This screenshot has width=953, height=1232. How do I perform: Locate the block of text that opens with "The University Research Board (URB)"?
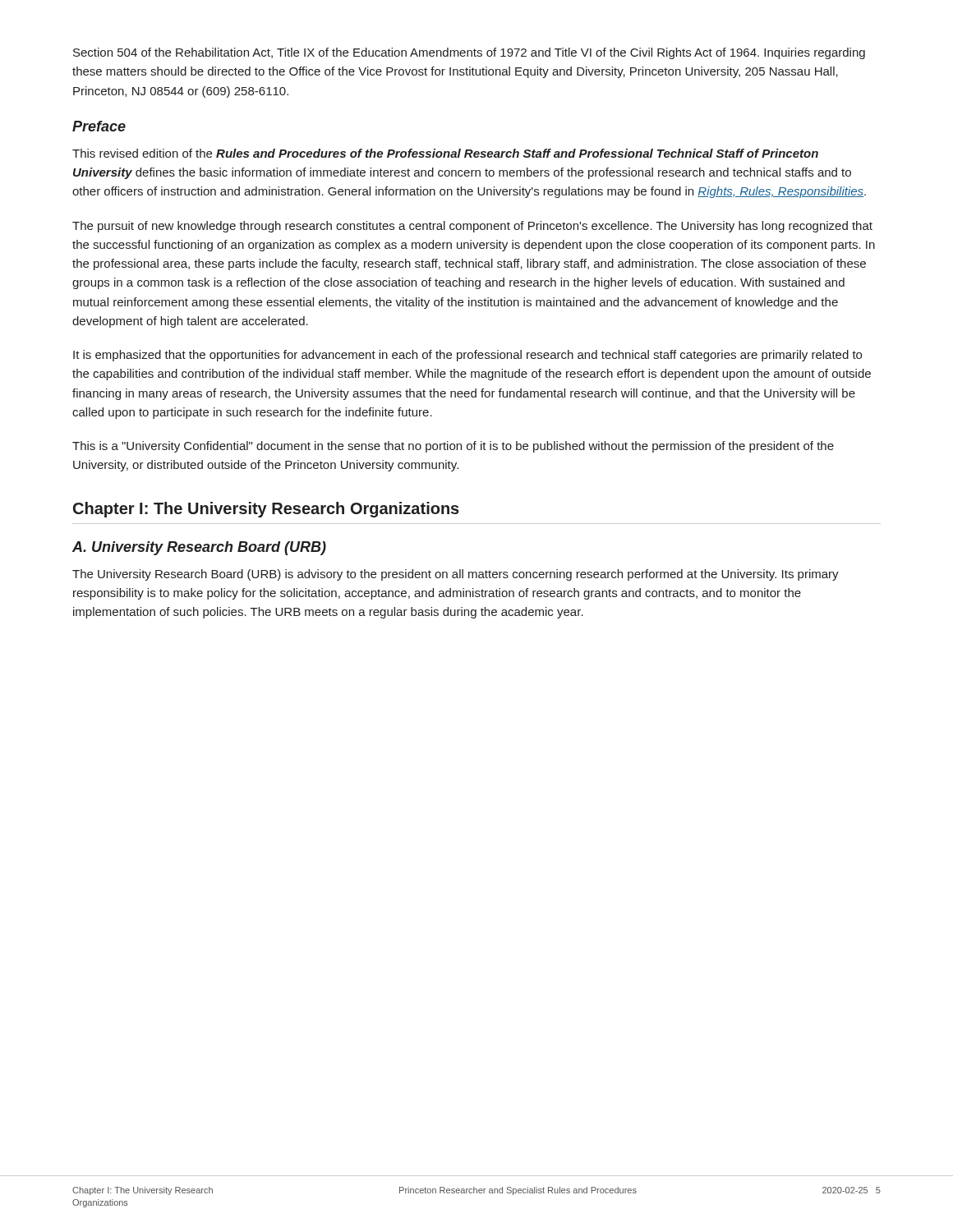[455, 592]
